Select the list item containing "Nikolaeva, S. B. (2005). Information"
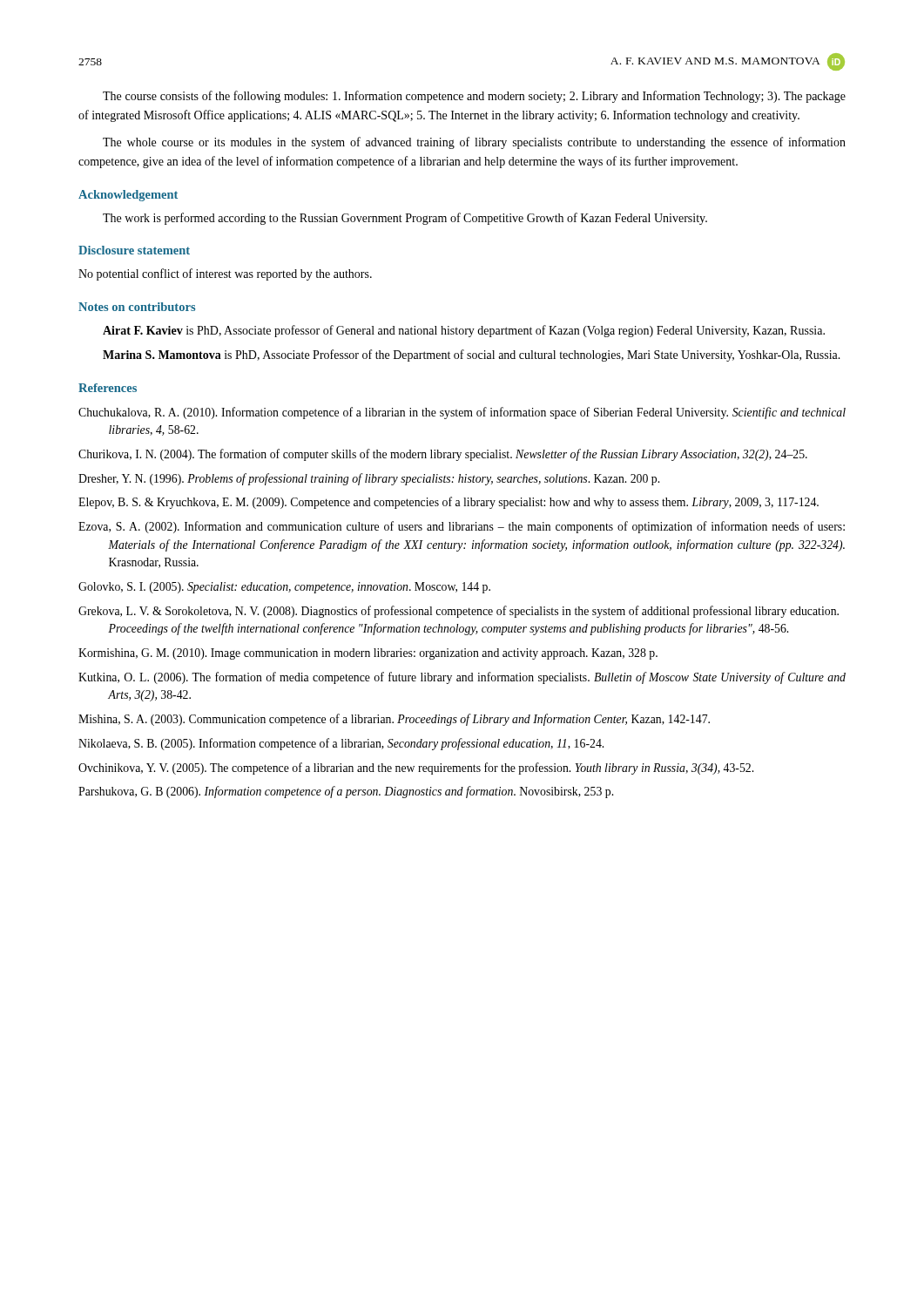Viewport: 924px width, 1307px height. click(342, 744)
